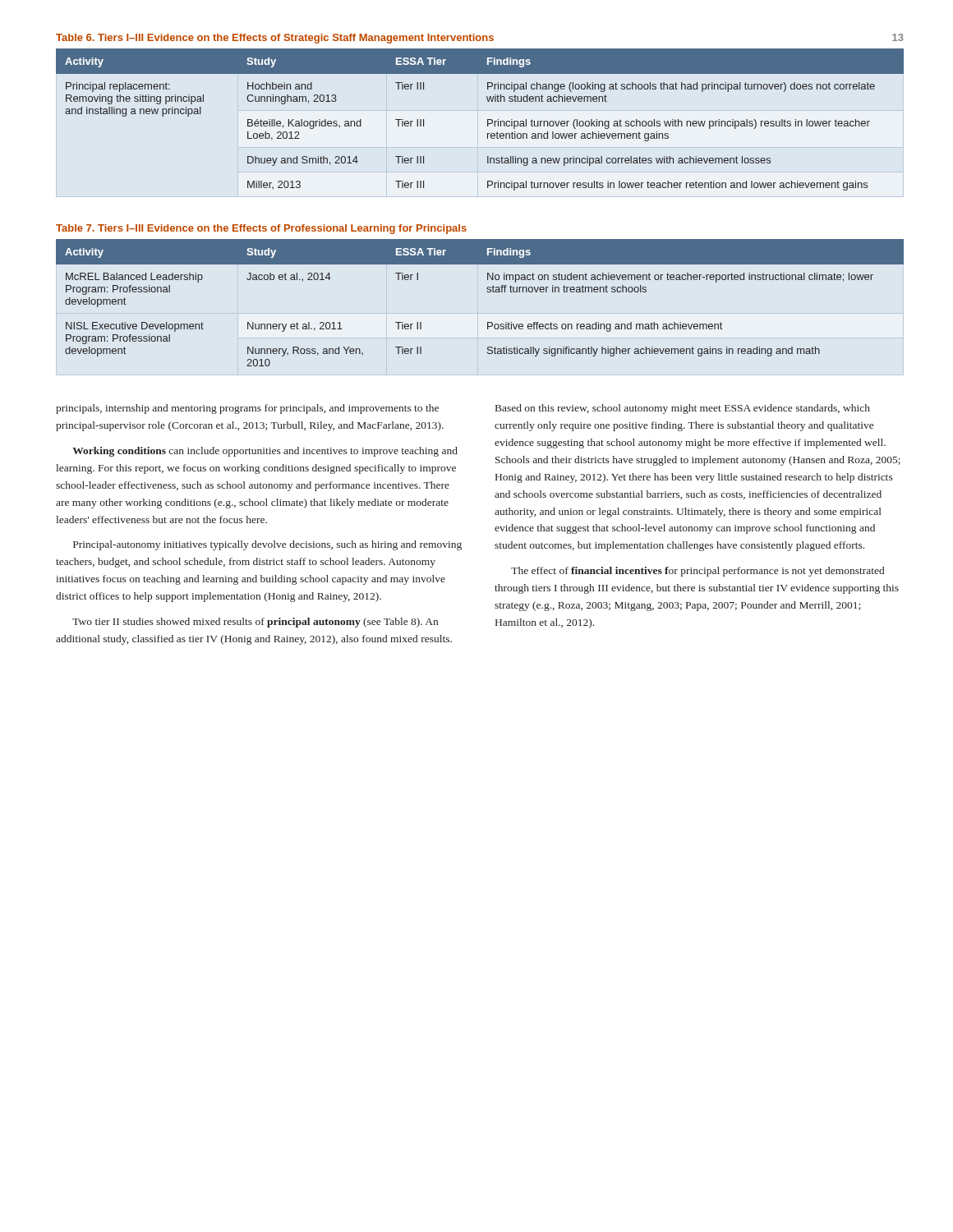The image size is (953, 1232).
Task: Locate the table with the text "Positive effects on reading"
Action: pyautogui.click(x=480, y=307)
